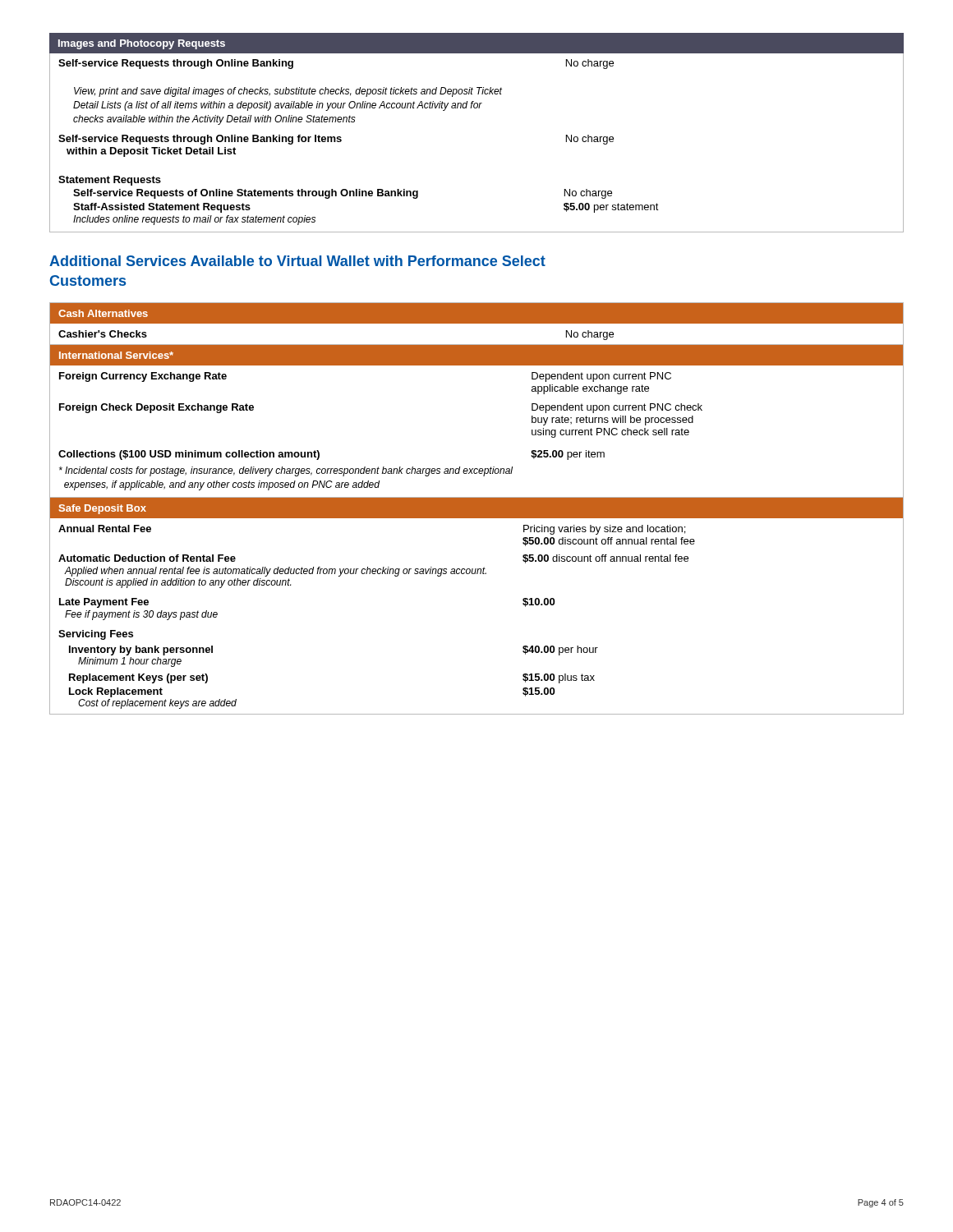Select the passage starting "Automatic Deduction of Rental Fee"

(147, 558)
